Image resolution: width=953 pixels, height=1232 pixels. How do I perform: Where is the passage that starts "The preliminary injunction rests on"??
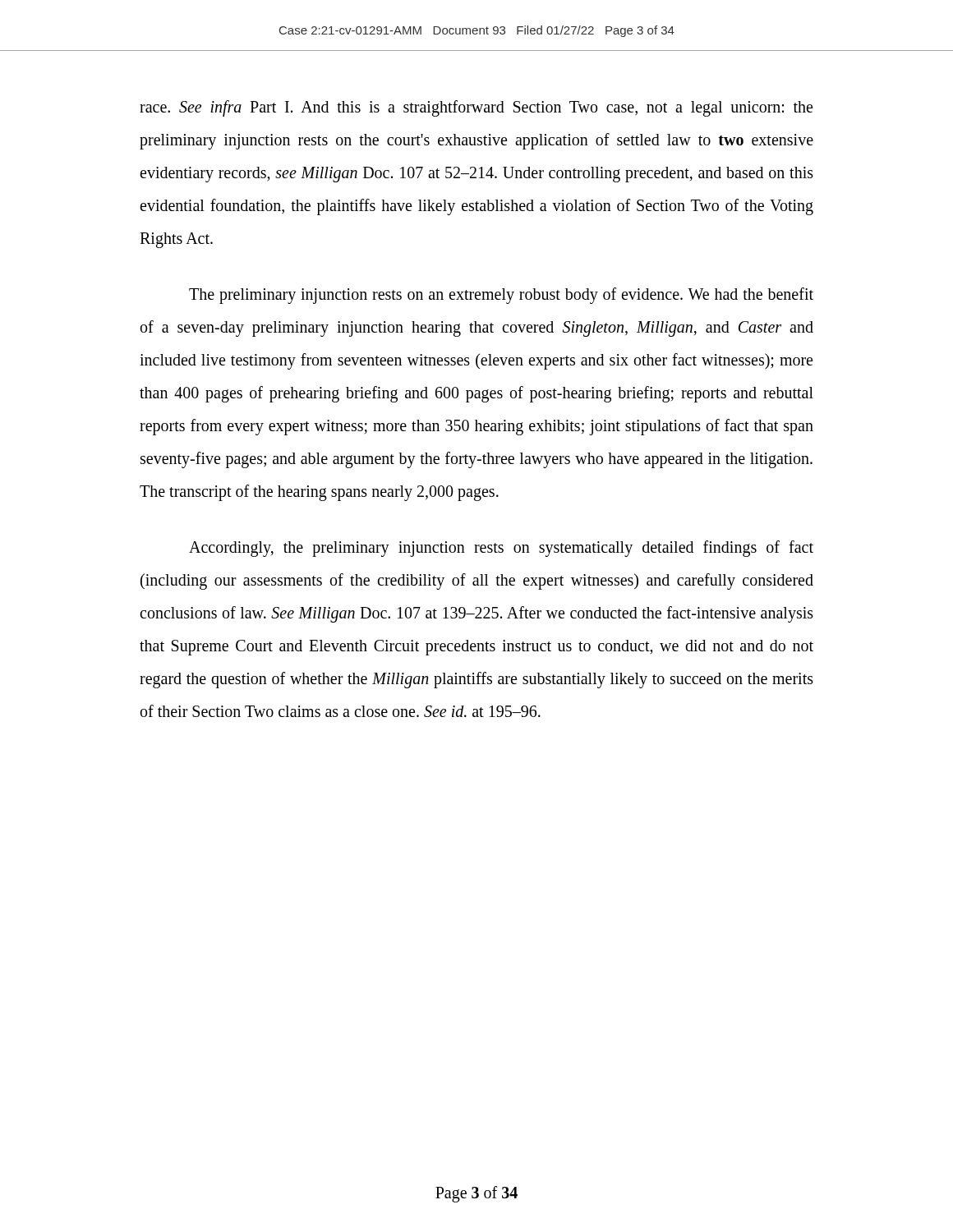[476, 393]
